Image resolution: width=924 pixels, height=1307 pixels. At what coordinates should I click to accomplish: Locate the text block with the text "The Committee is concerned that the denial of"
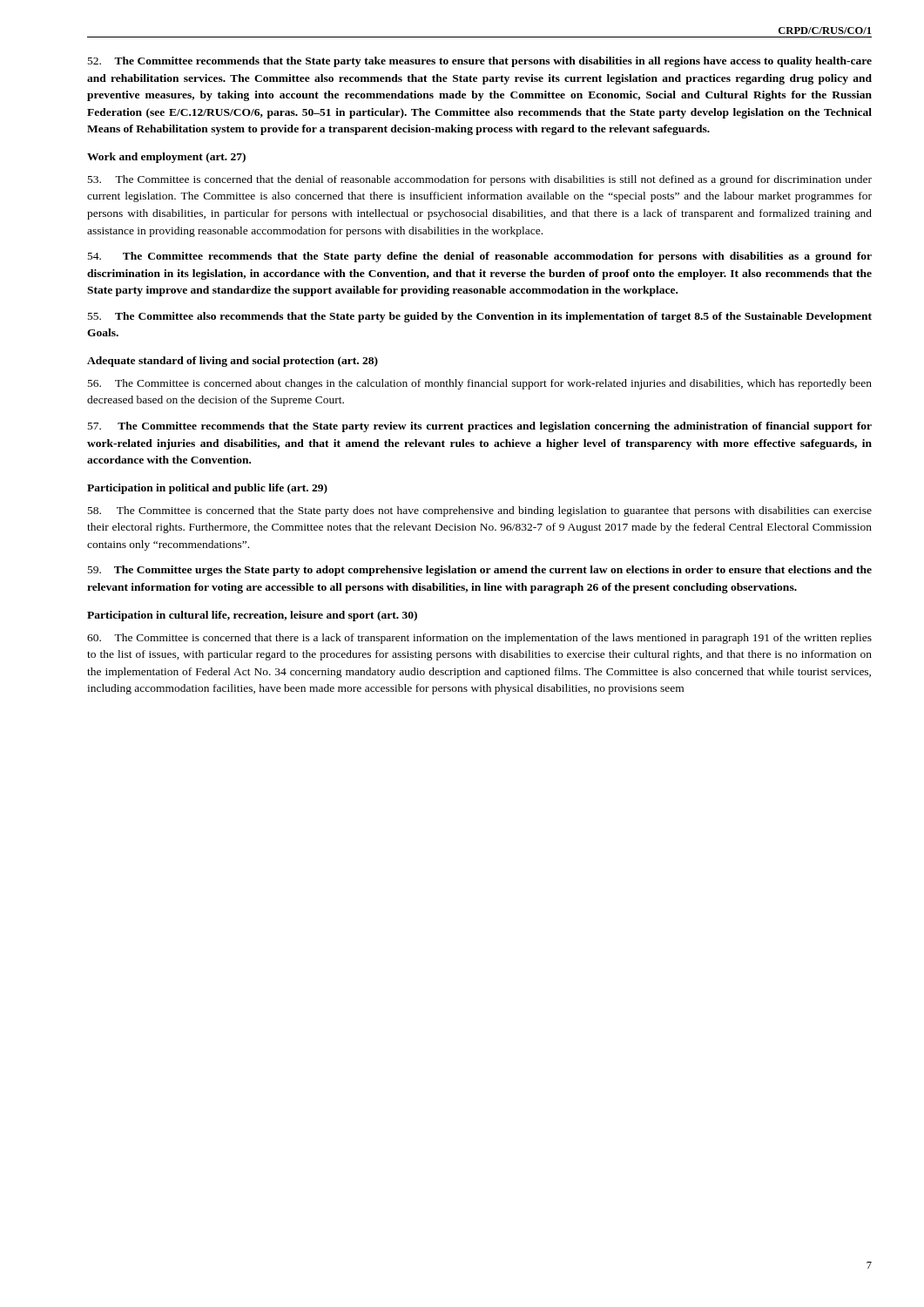click(x=479, y=205)
